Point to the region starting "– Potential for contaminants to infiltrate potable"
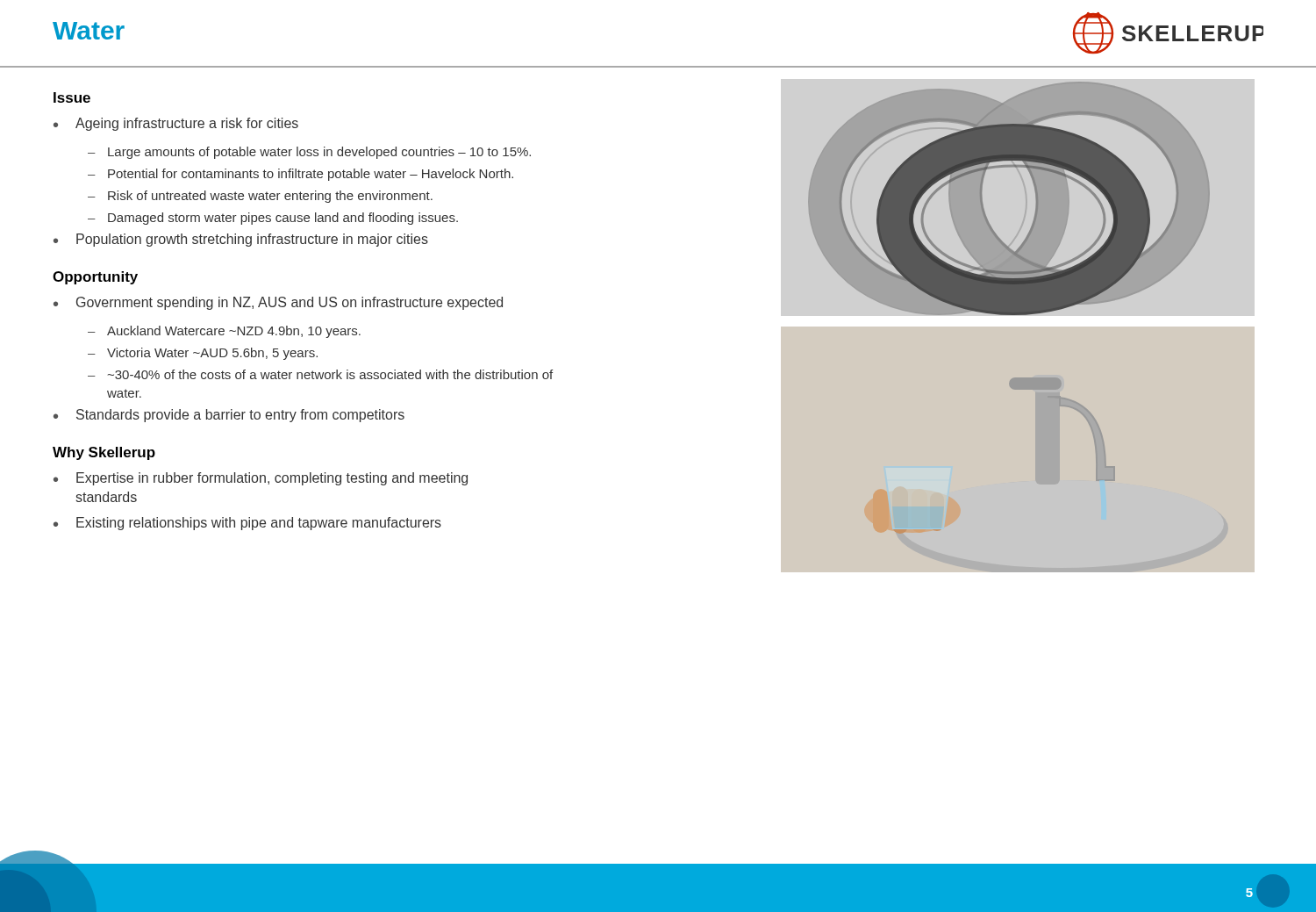Viewport: 1316px width, 912px height. coord(301,173)
